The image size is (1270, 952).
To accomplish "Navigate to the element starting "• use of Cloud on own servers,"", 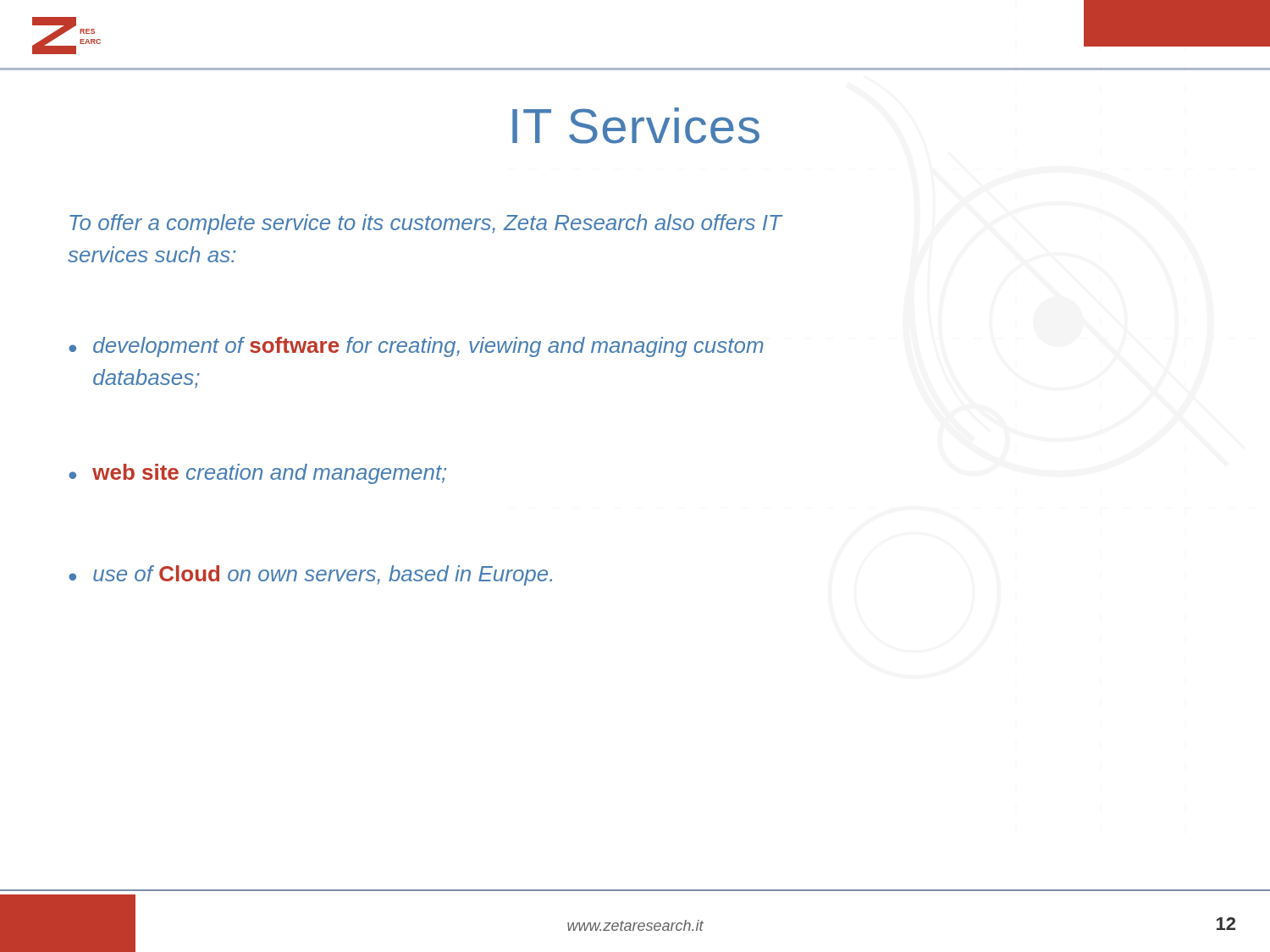I will pos(432,576).
